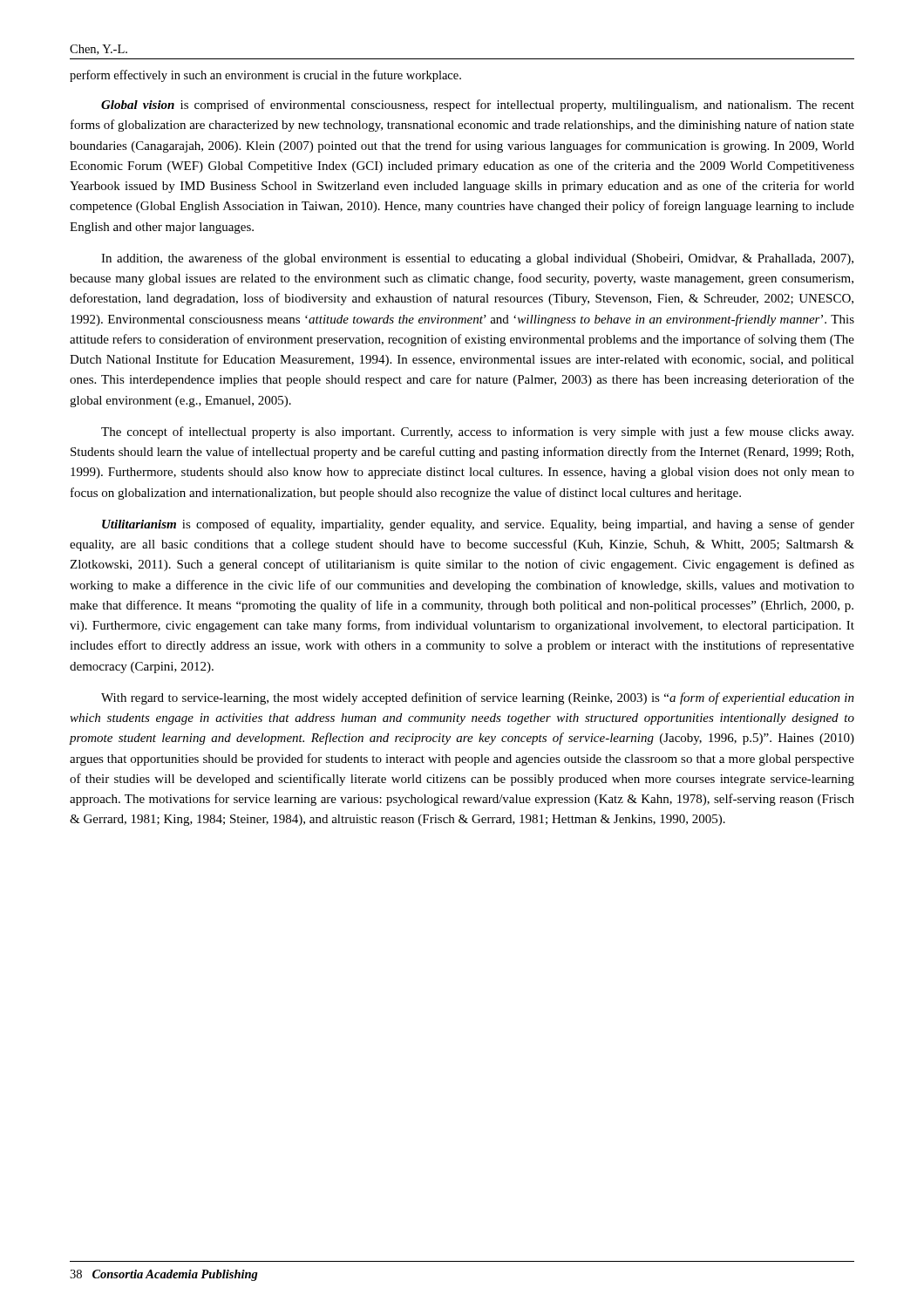
Task: Click on the passage starting "With regard to service-learning,"
Action: tap(462, 758)
